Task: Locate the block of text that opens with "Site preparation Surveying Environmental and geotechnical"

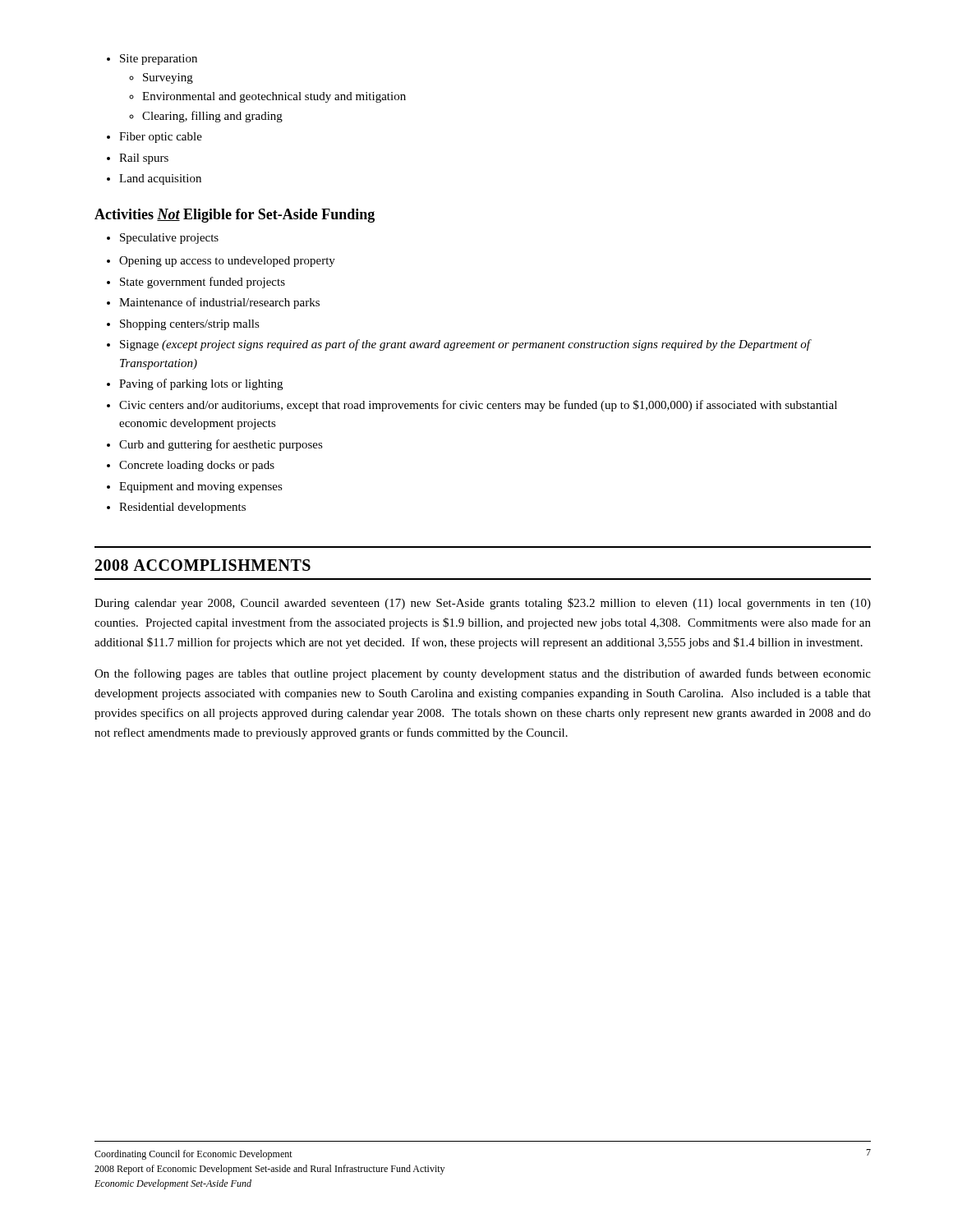Action: pos(152,60)
